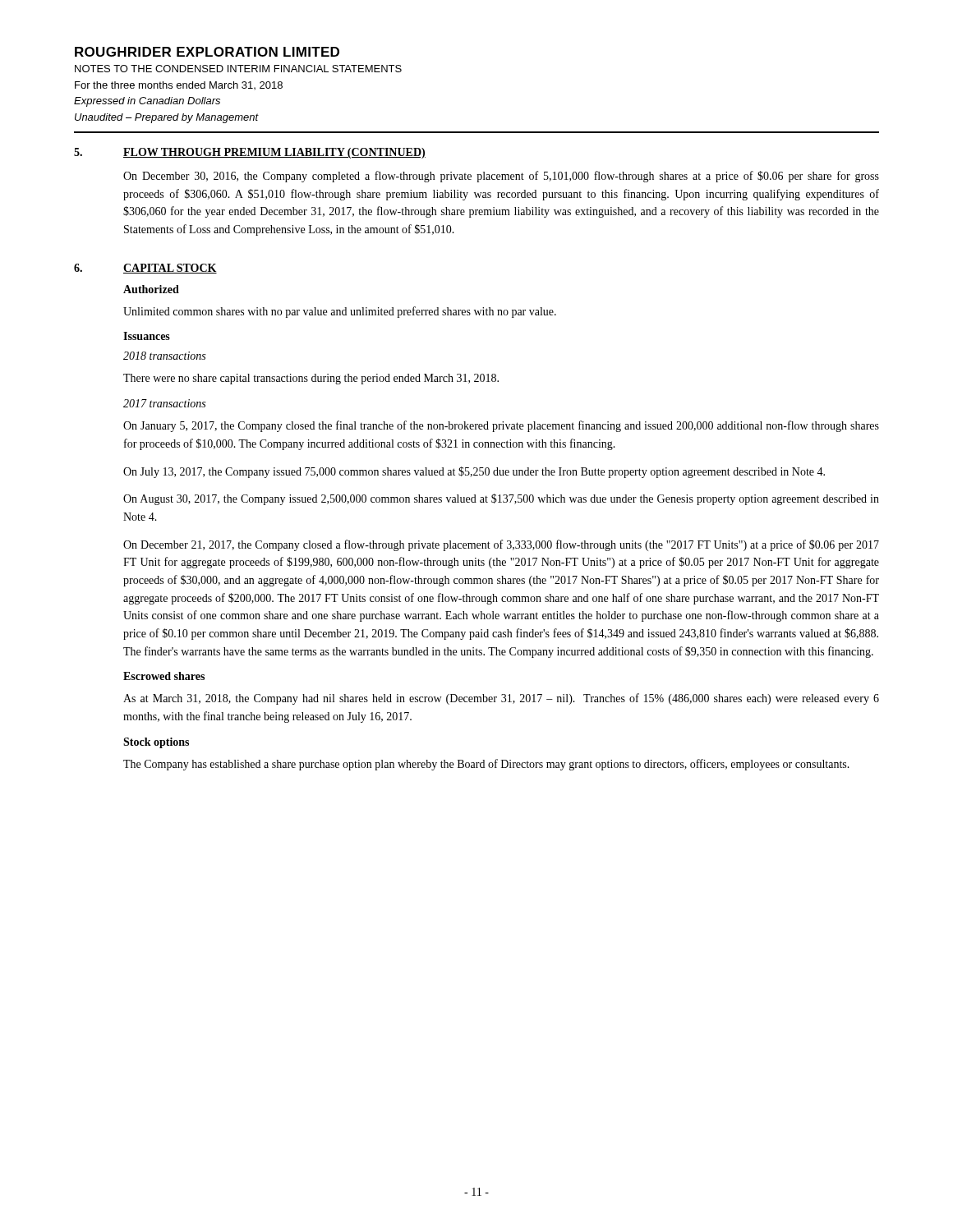
Task: Find the block on this page that starts "On January 5, 2017, the Company closed the"
Action: [x=501, y=435]
